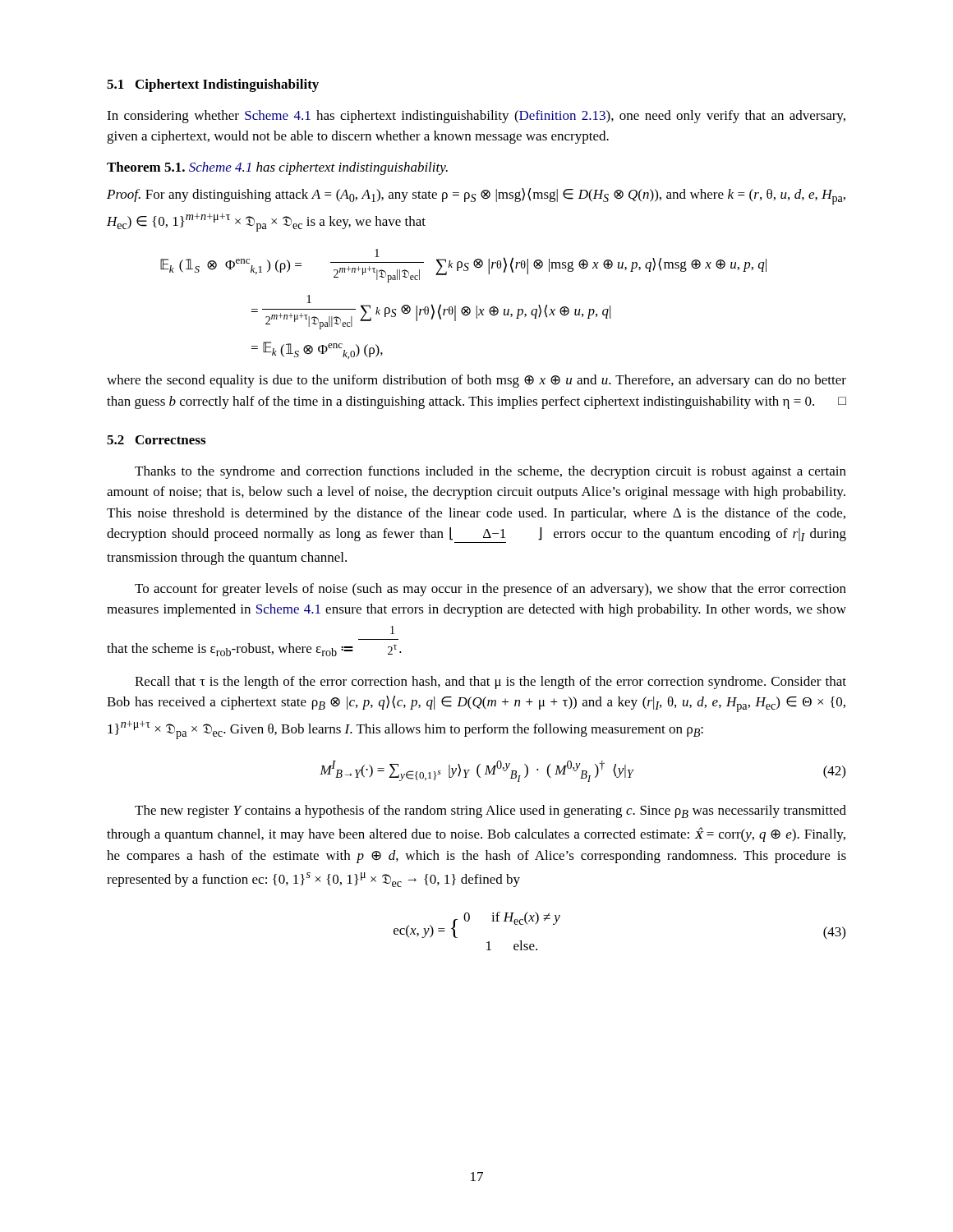The height and width of the screenshot is (1232, 953).
Task: Navigate to the block starting "To account for greater levels of noise"
Action: [476, 620]
